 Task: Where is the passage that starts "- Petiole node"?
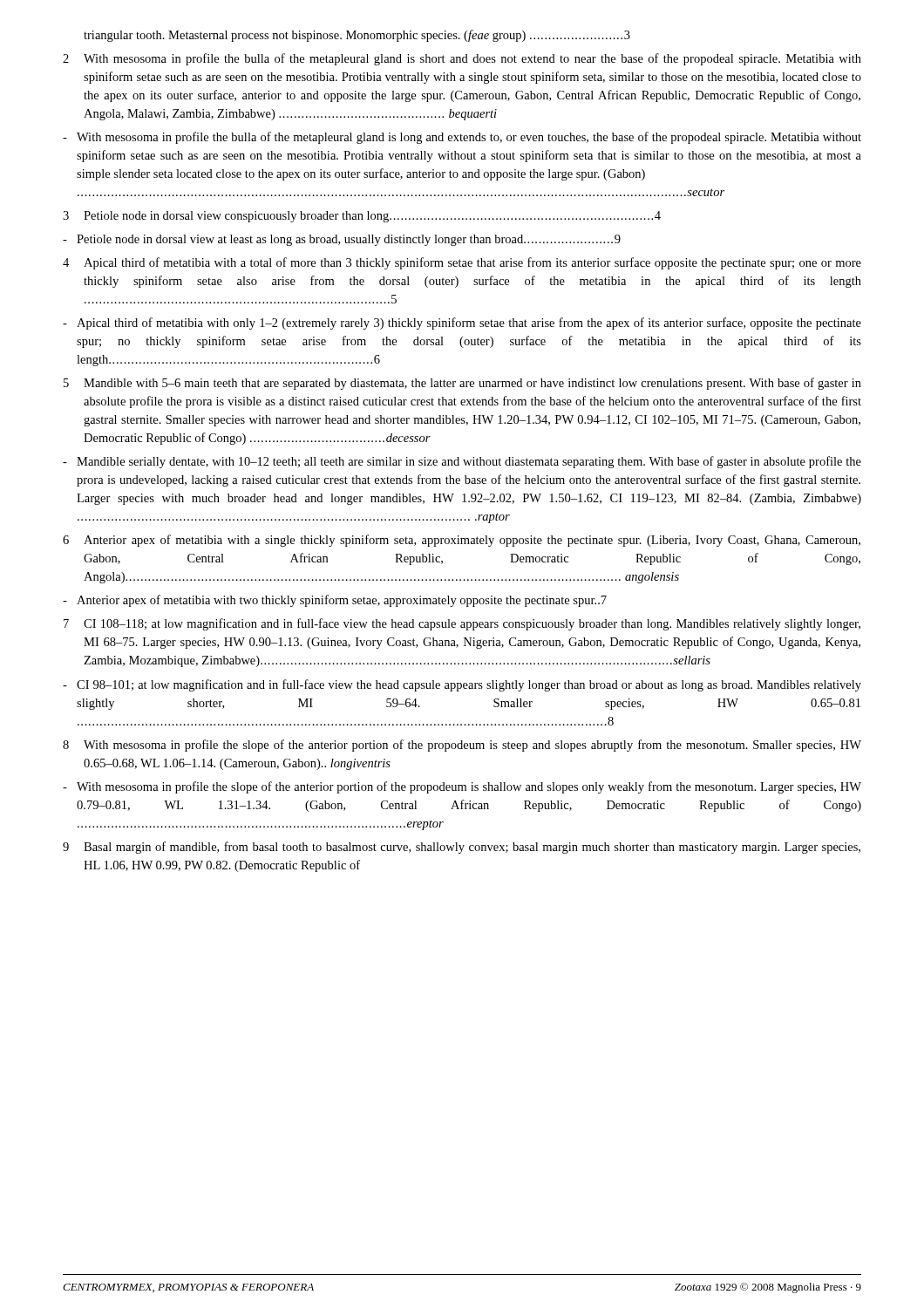click(x=462, y=239)
